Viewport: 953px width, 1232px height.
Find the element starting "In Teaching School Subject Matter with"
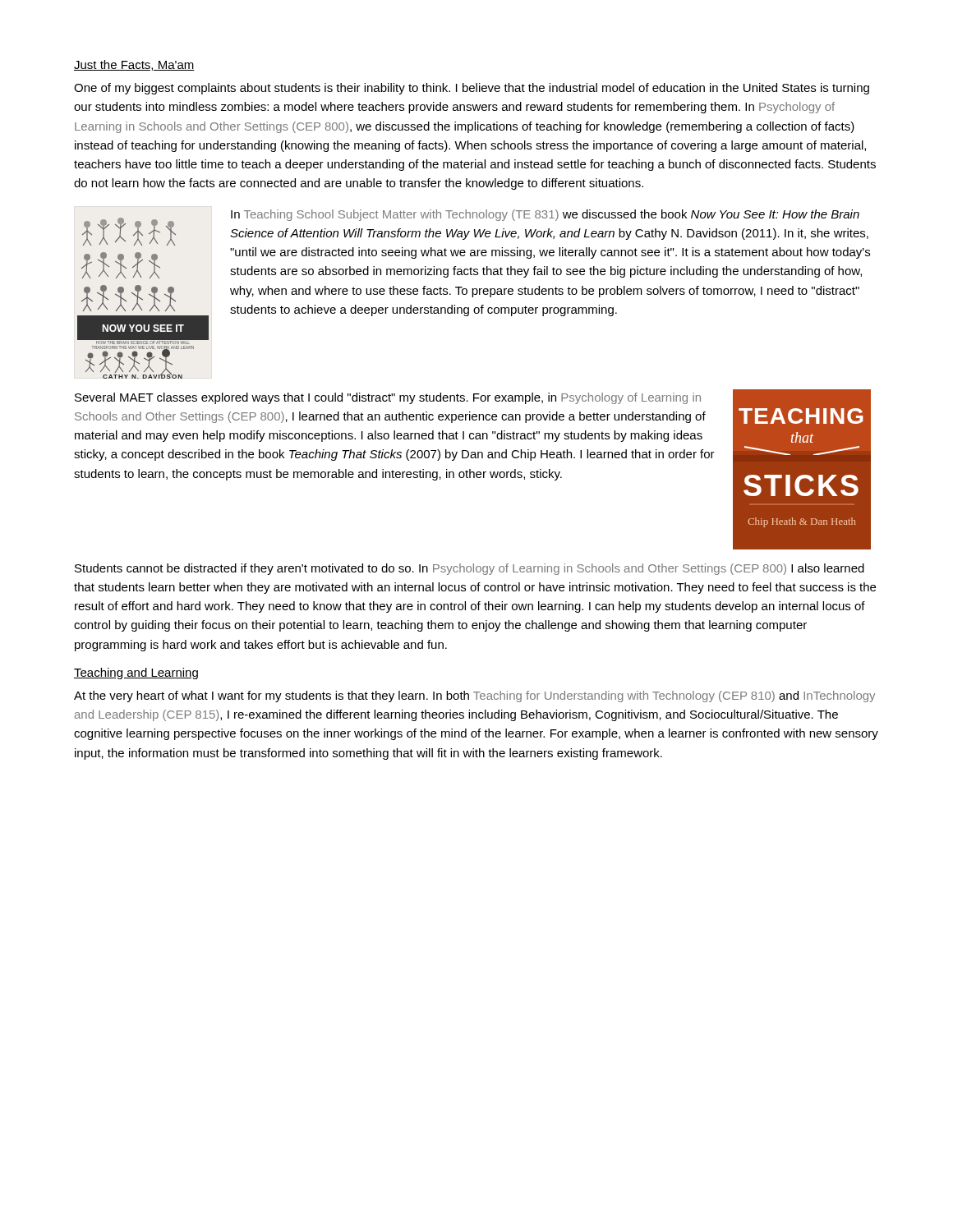click(x=555, y=261)
